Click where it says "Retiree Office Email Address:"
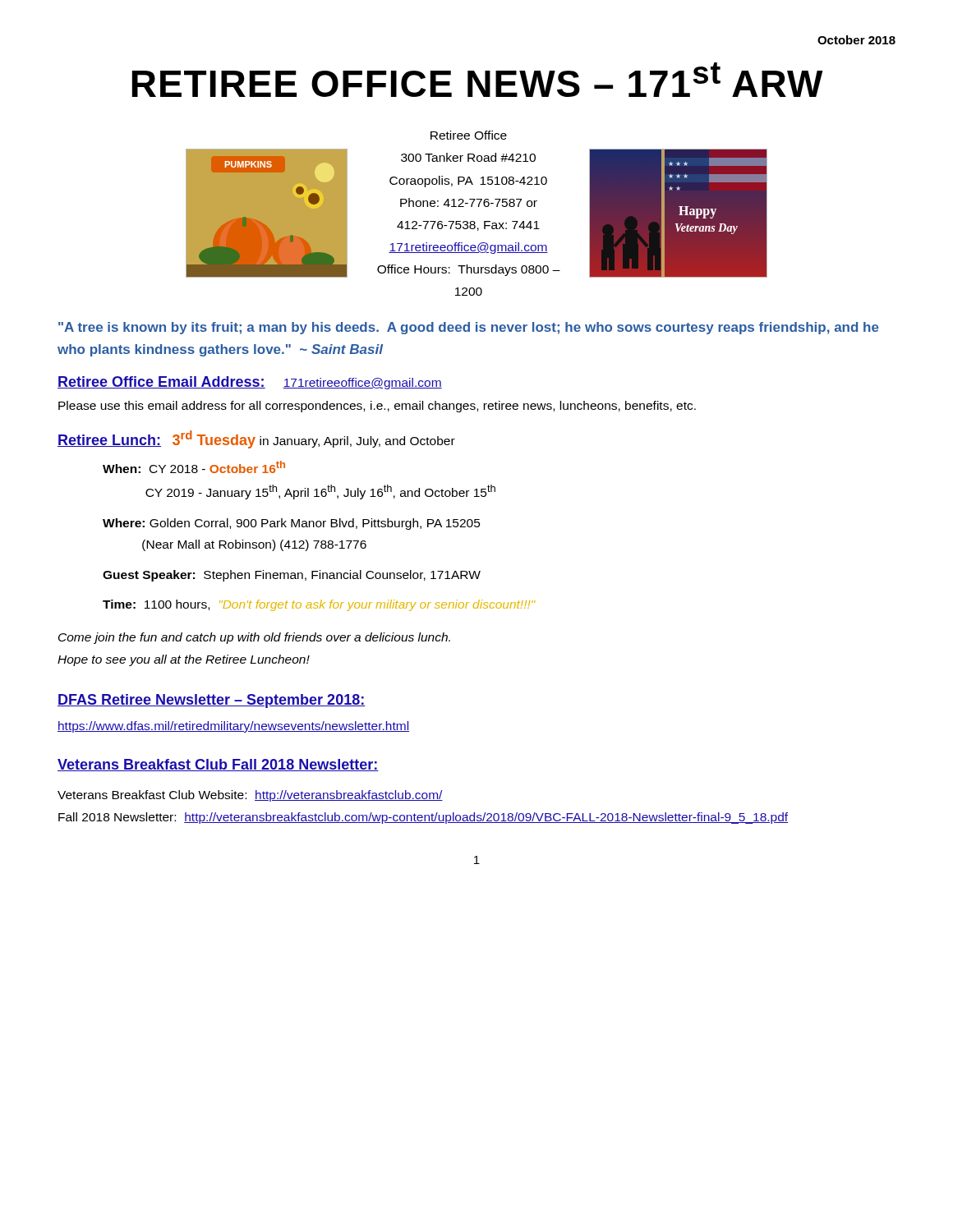This screenshot has height=1232, width=953. [161, 382]
